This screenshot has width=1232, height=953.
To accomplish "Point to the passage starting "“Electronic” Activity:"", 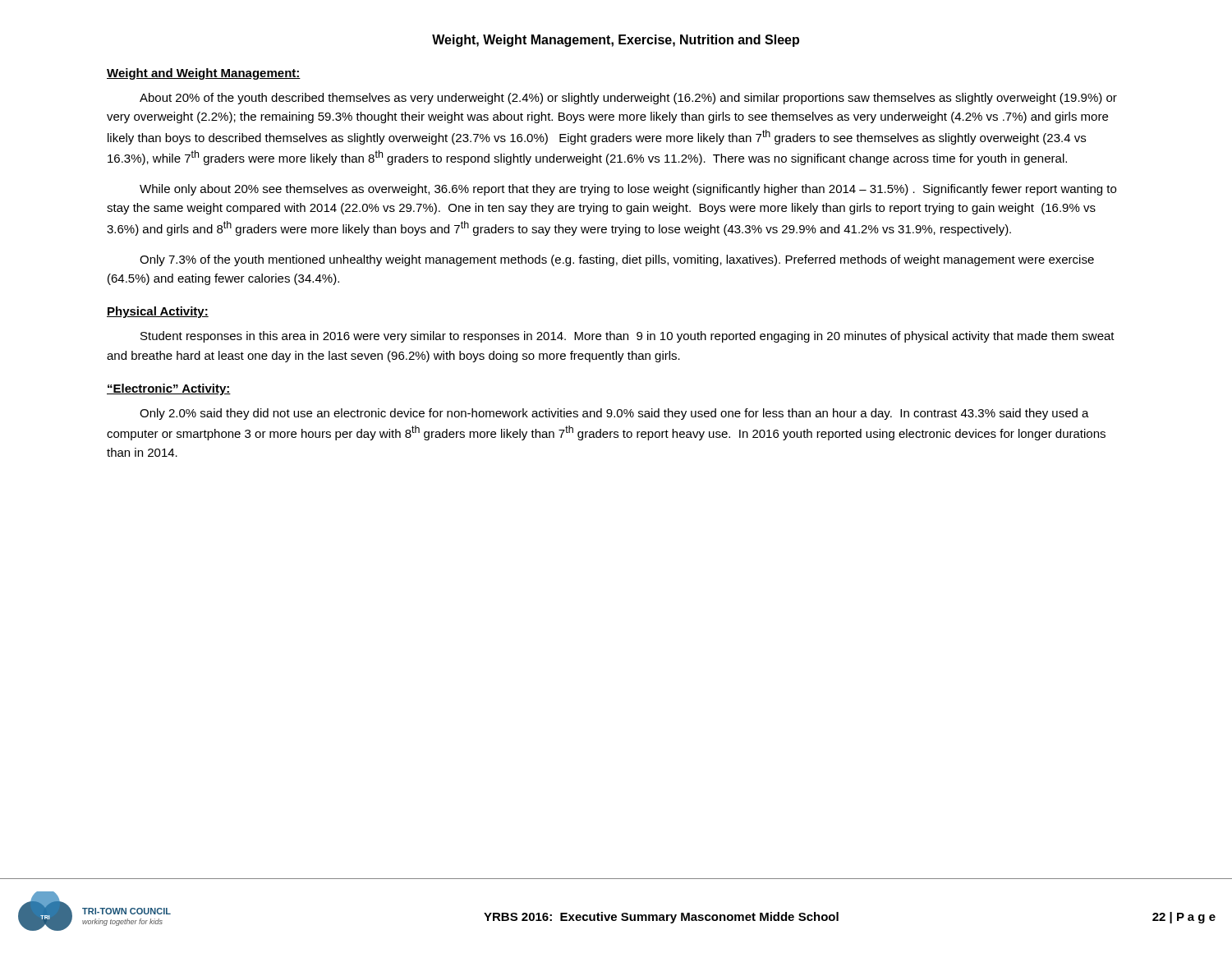I will [169, 388].
